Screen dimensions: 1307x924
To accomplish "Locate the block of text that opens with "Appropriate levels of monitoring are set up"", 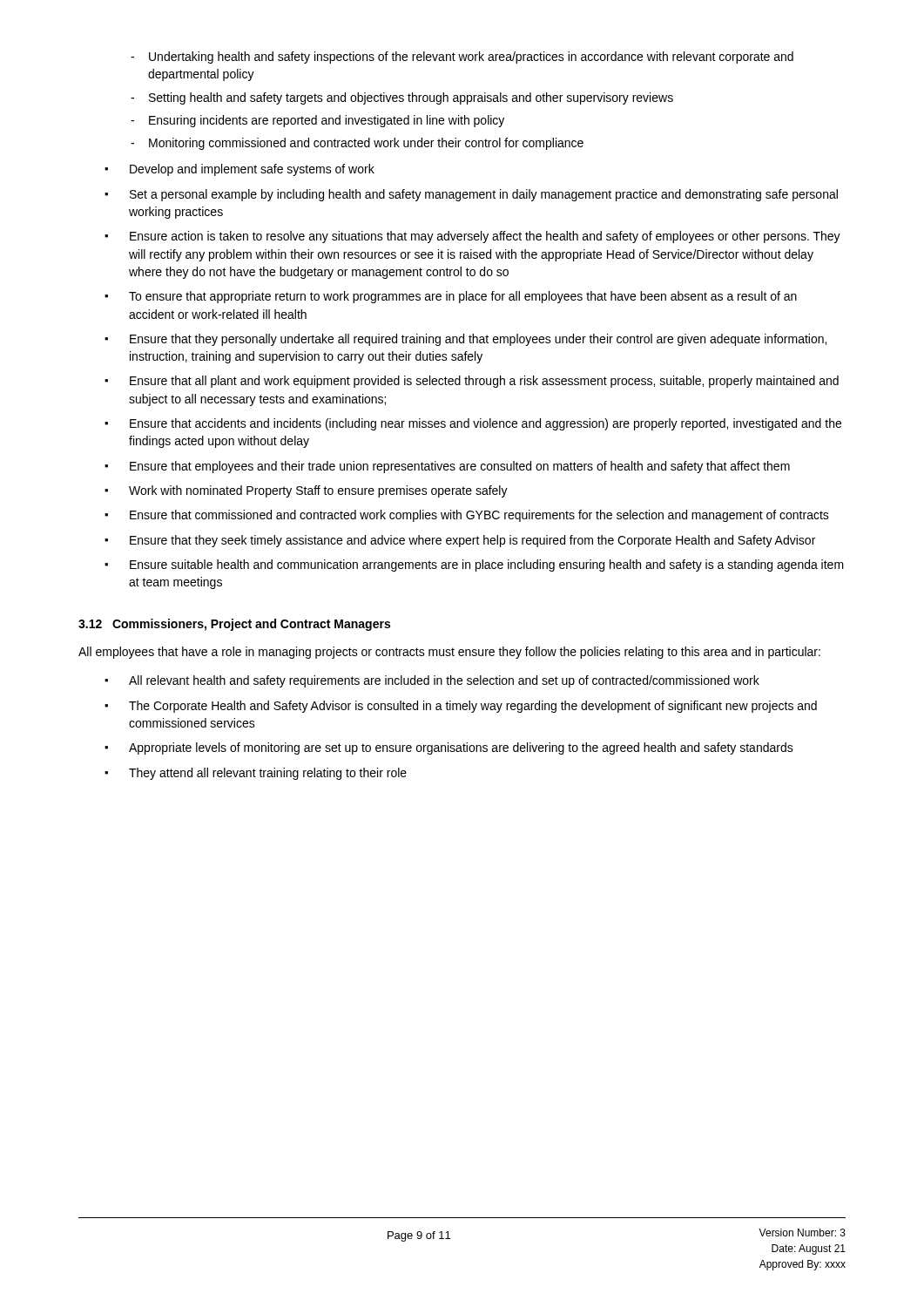I will pyautogui.click(x=461, y=748).
